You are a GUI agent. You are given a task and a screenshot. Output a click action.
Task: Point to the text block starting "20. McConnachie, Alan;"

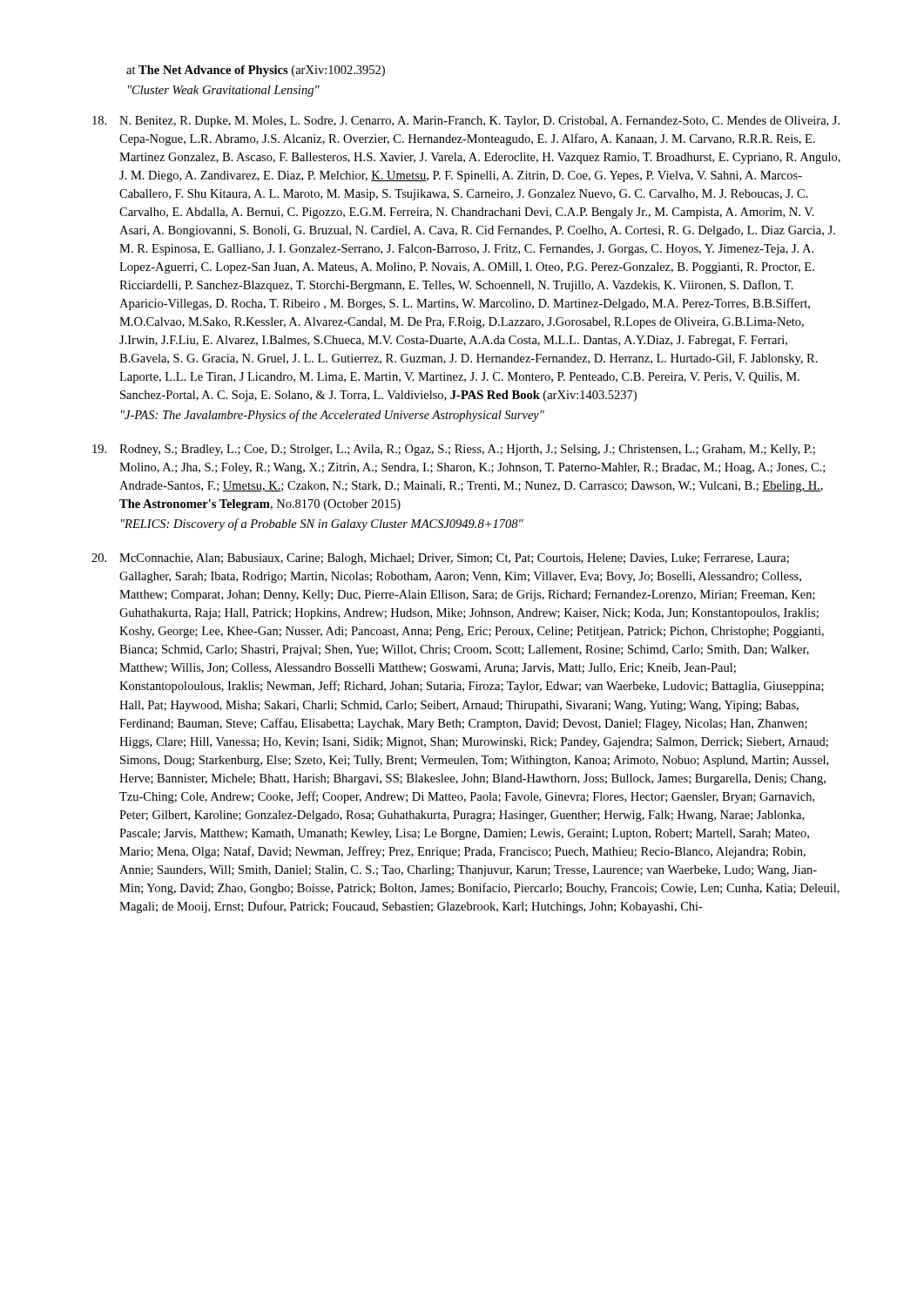pyautogui.click(x=466, y=732)
